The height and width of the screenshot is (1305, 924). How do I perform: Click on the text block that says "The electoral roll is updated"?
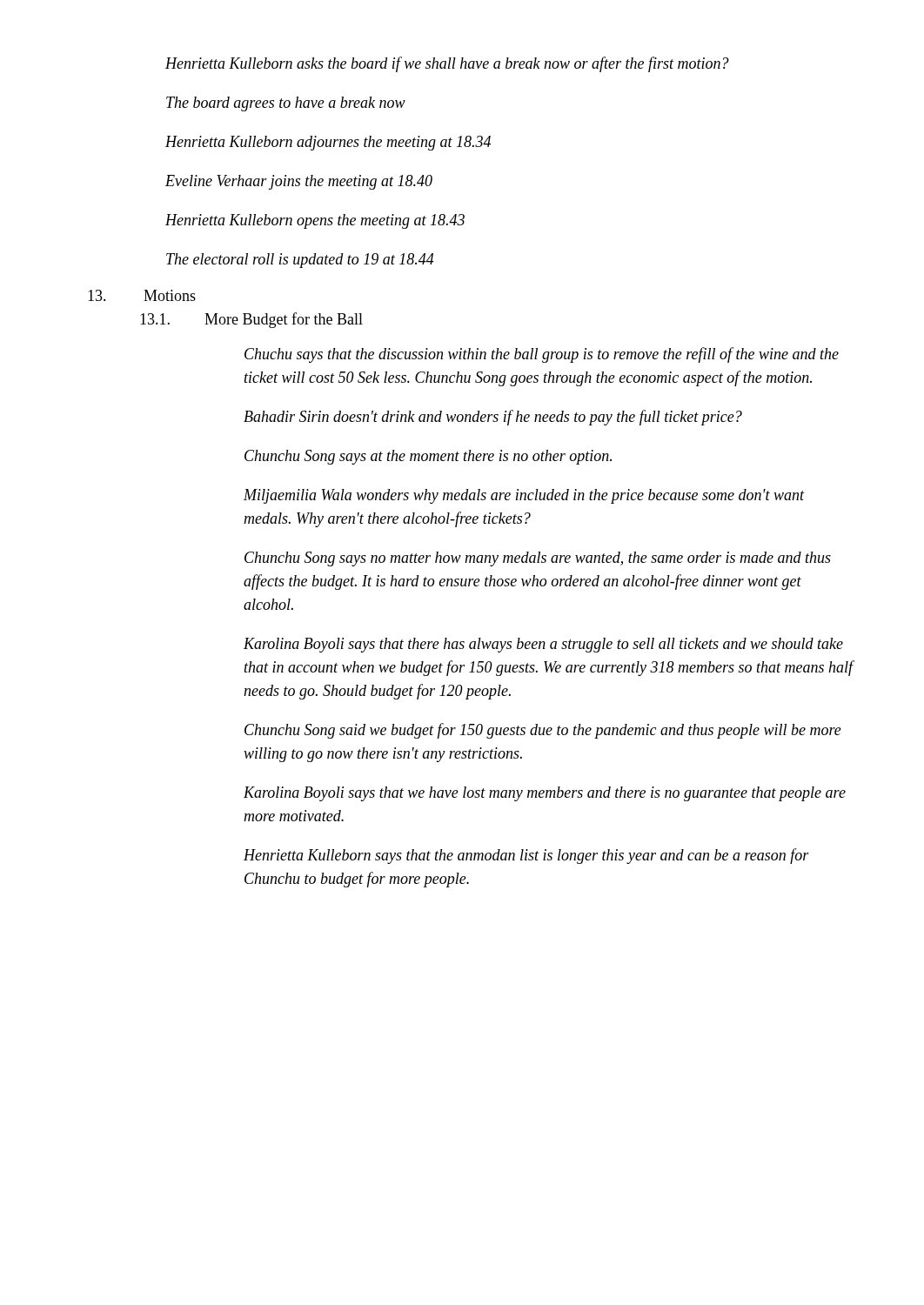(300, 261)
